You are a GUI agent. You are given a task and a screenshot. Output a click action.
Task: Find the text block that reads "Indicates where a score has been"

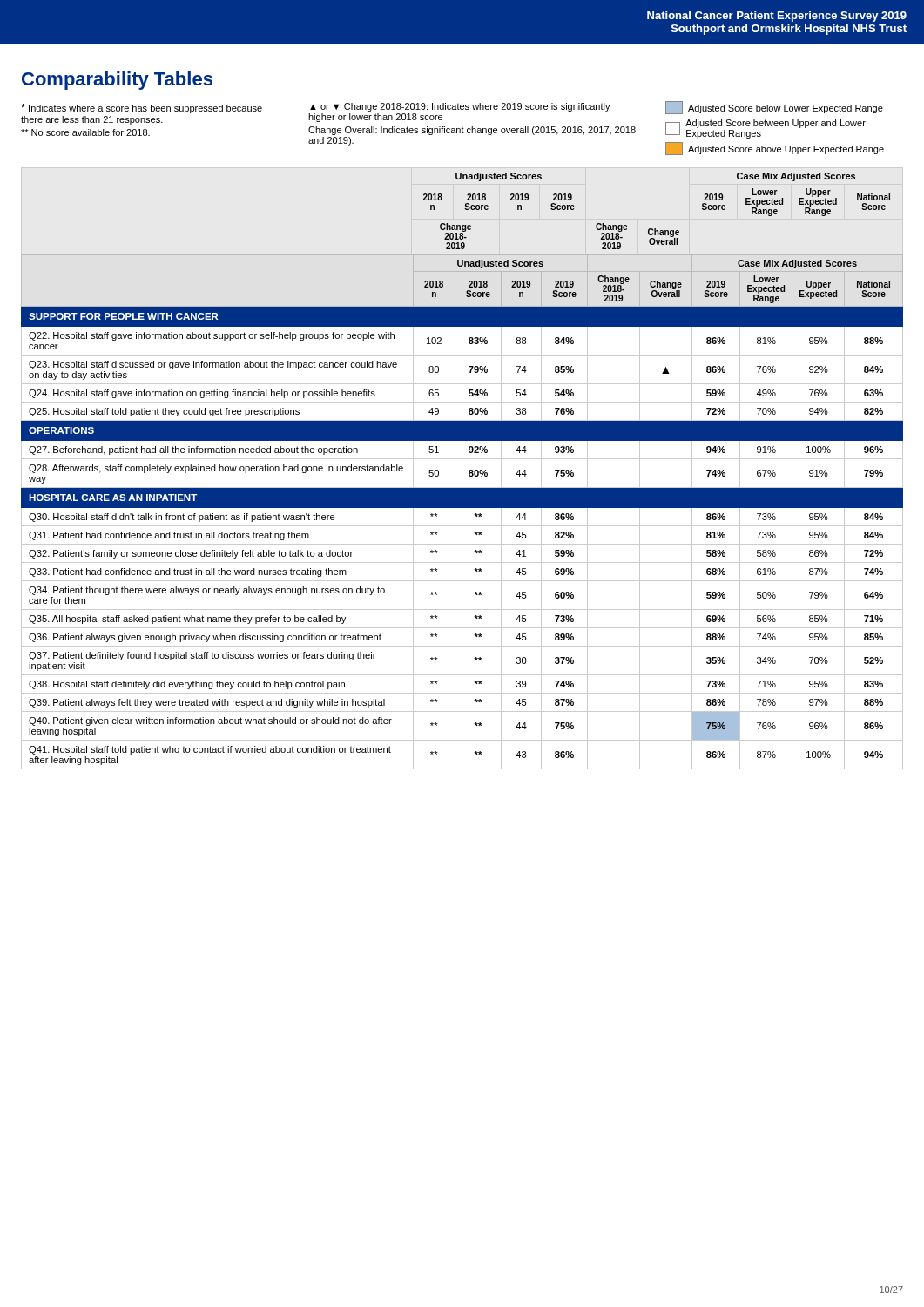point(462,128)
